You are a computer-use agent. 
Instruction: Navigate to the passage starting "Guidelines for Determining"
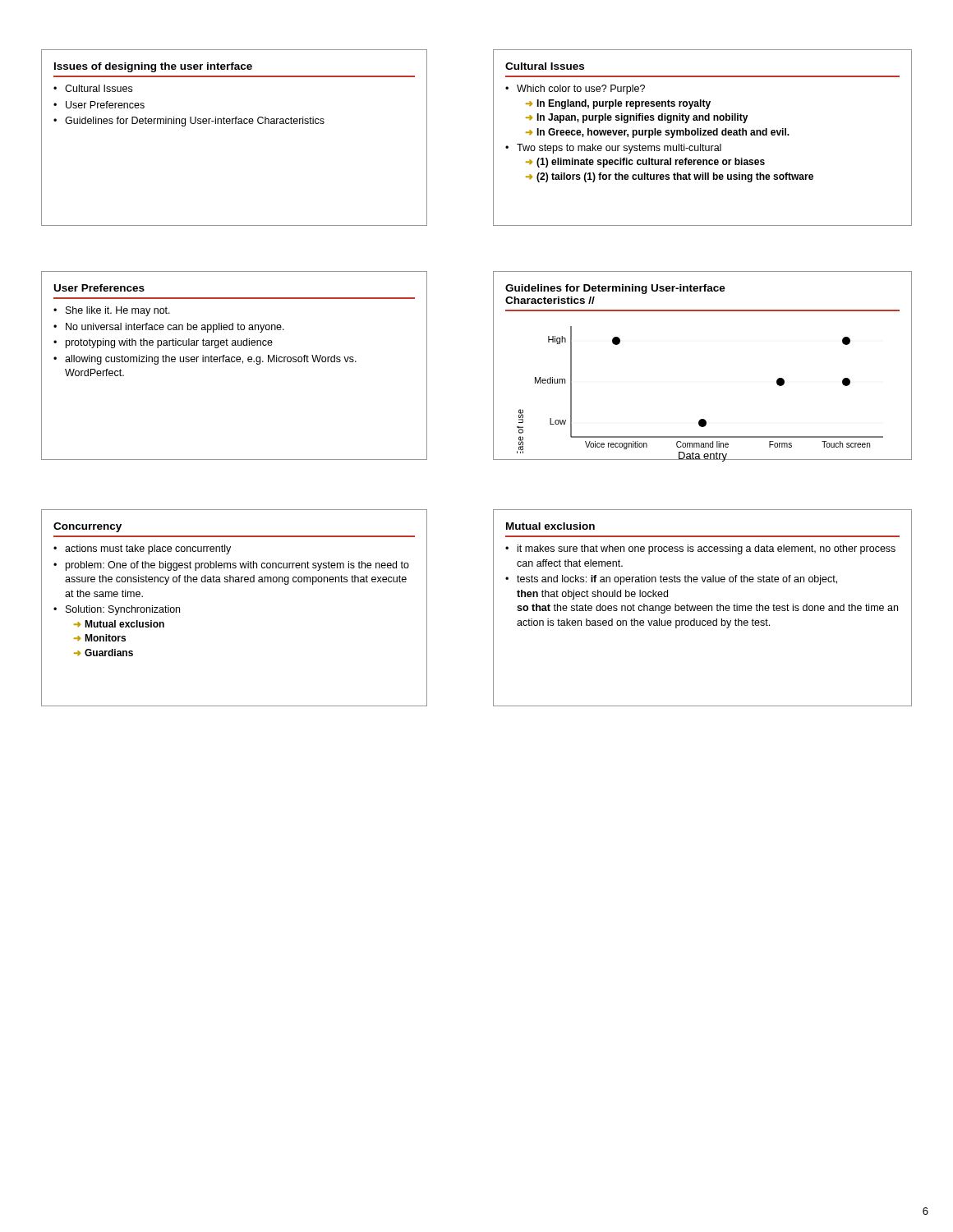click(195, 121)
